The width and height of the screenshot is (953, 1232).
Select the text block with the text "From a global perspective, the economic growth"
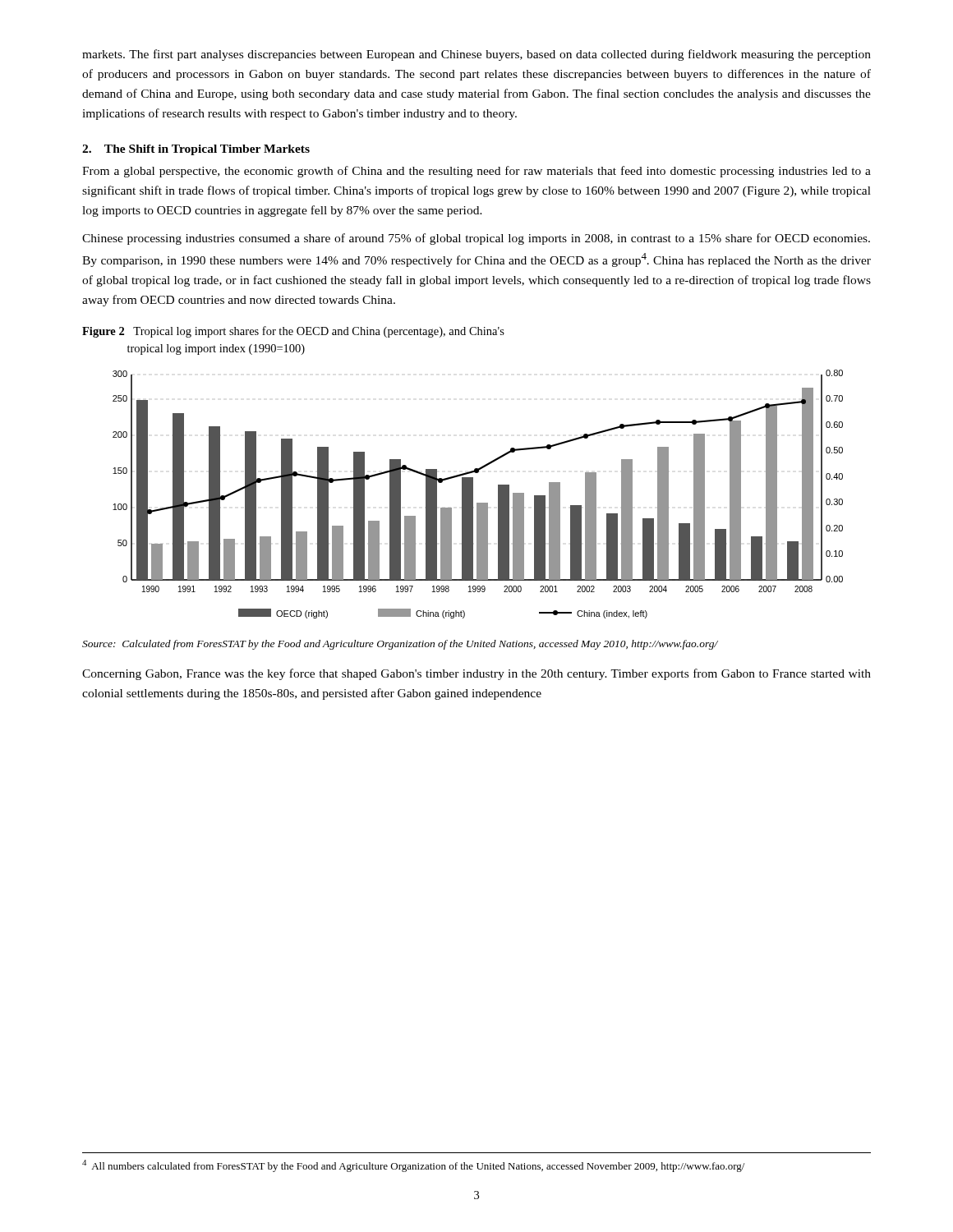[476, 190]
